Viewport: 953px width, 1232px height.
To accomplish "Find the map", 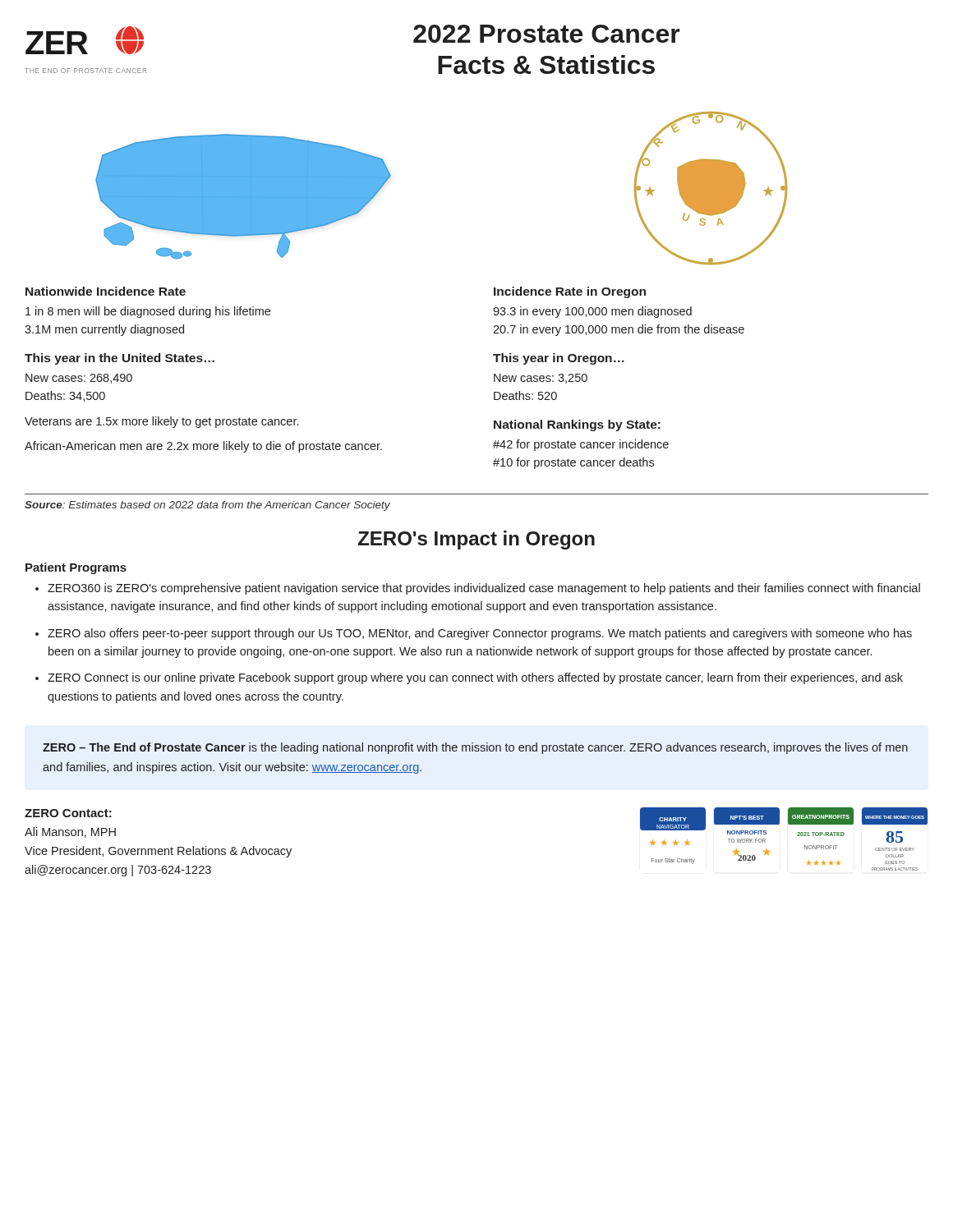I will [x=242, y=189].
